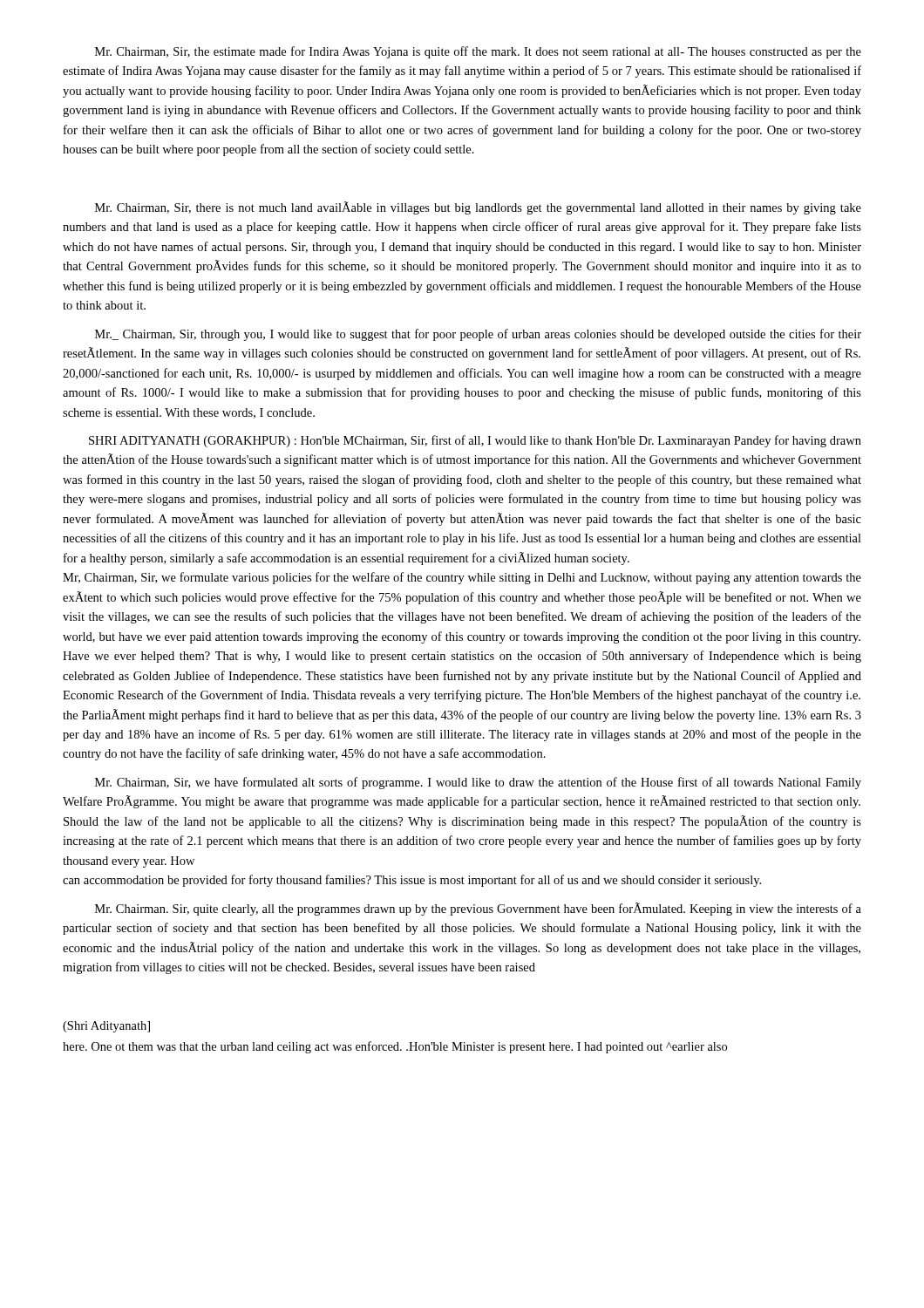Select the text block that says "Mr. Chairman, Sir, the estimate made"
The height and width of the screenshot is (1308, 924).
click(x=462, y=101)
